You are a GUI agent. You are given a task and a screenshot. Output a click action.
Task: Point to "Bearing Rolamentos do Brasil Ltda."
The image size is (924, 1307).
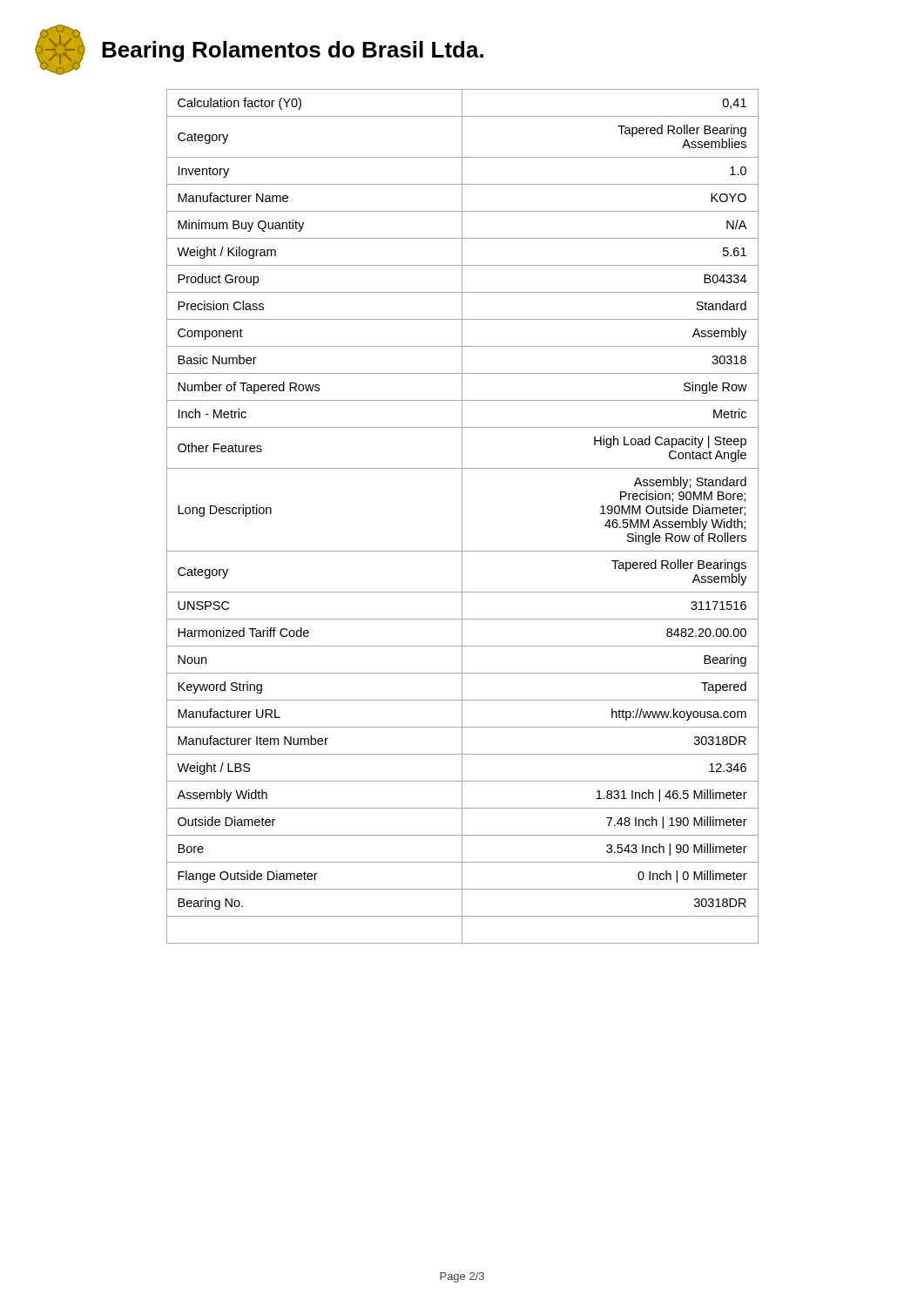[293, 49]
